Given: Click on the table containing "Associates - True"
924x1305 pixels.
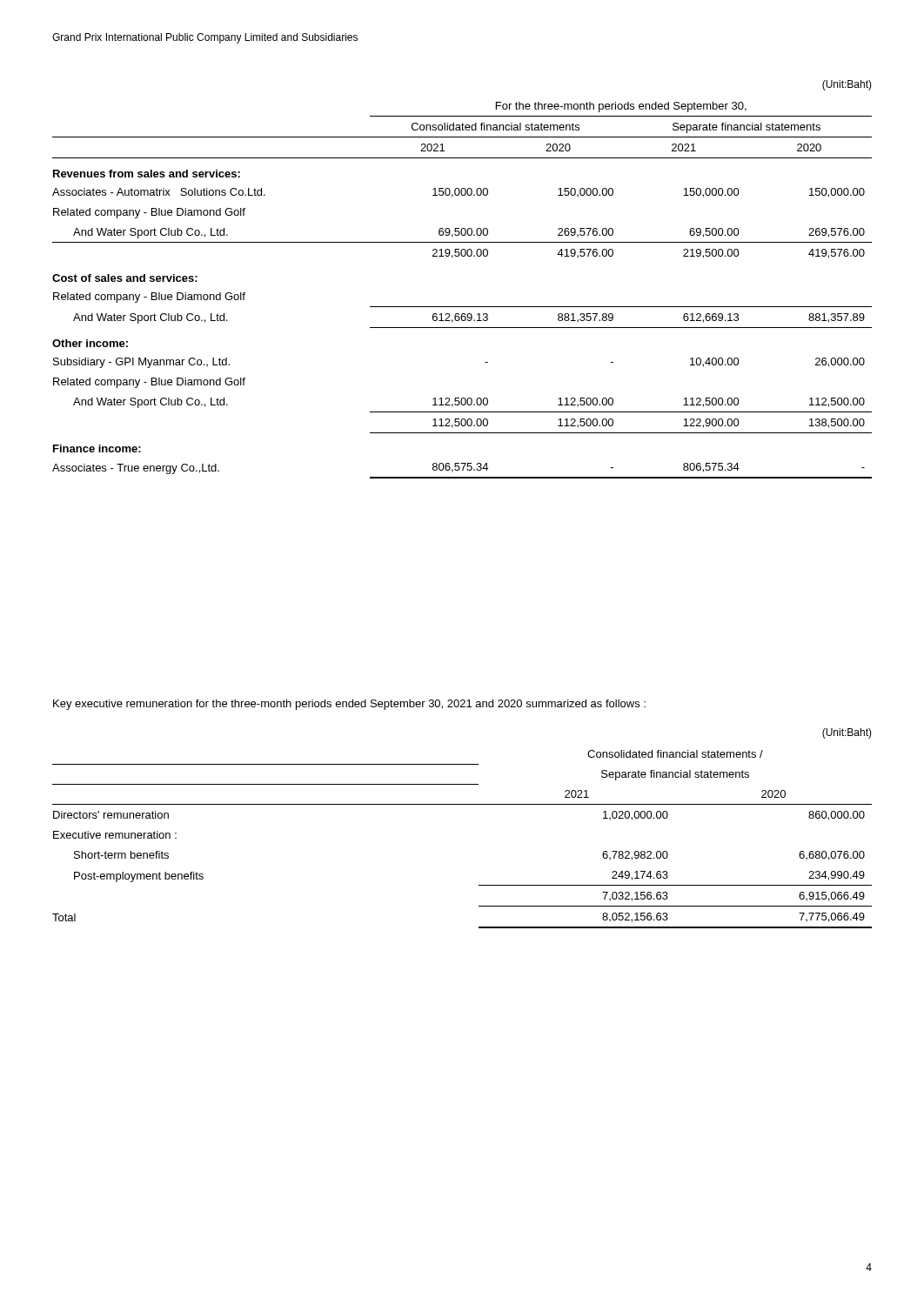Looking at the screenshot, I should coord(462,287).
